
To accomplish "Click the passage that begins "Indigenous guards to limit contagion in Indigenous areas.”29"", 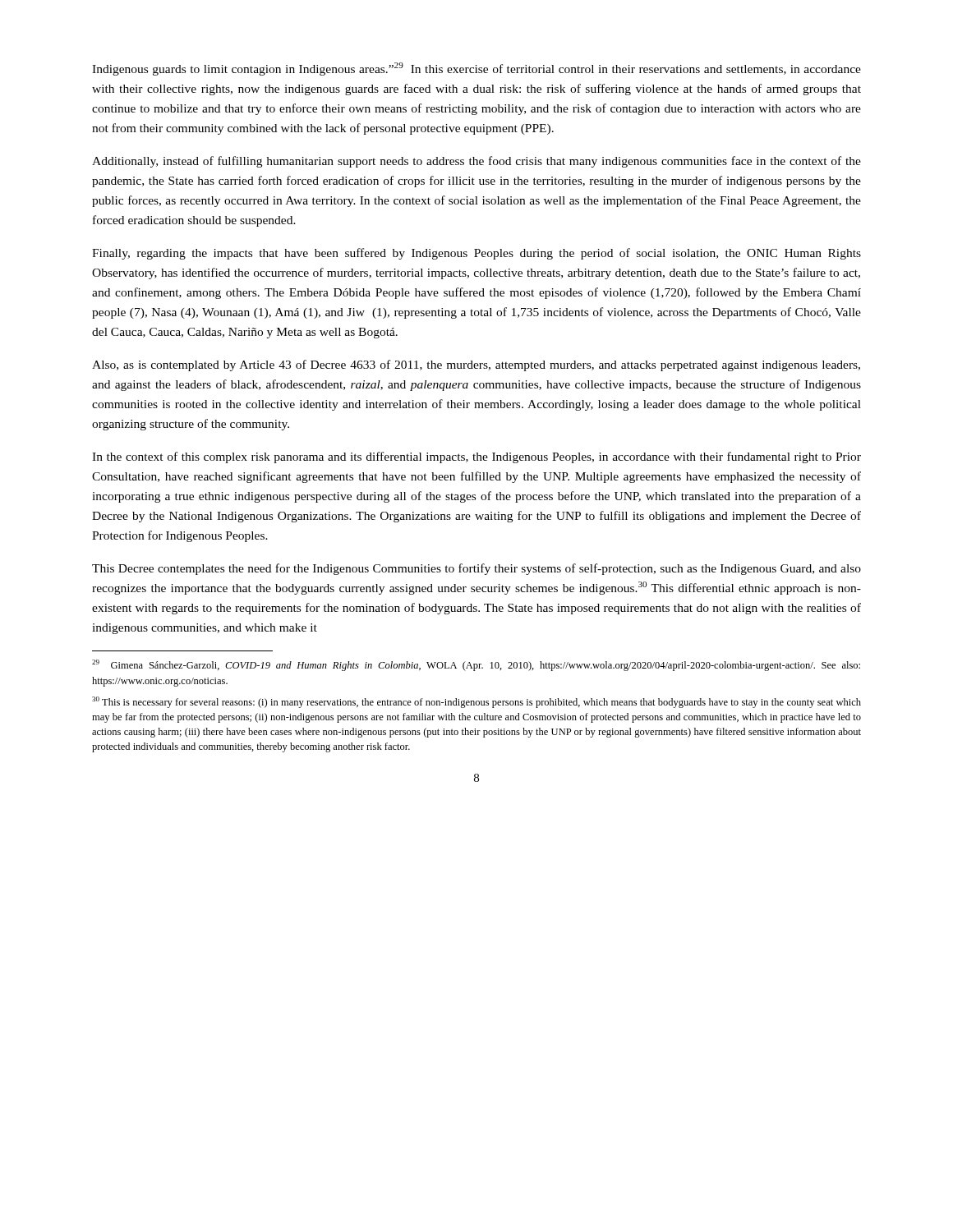I will coord(476,97).
